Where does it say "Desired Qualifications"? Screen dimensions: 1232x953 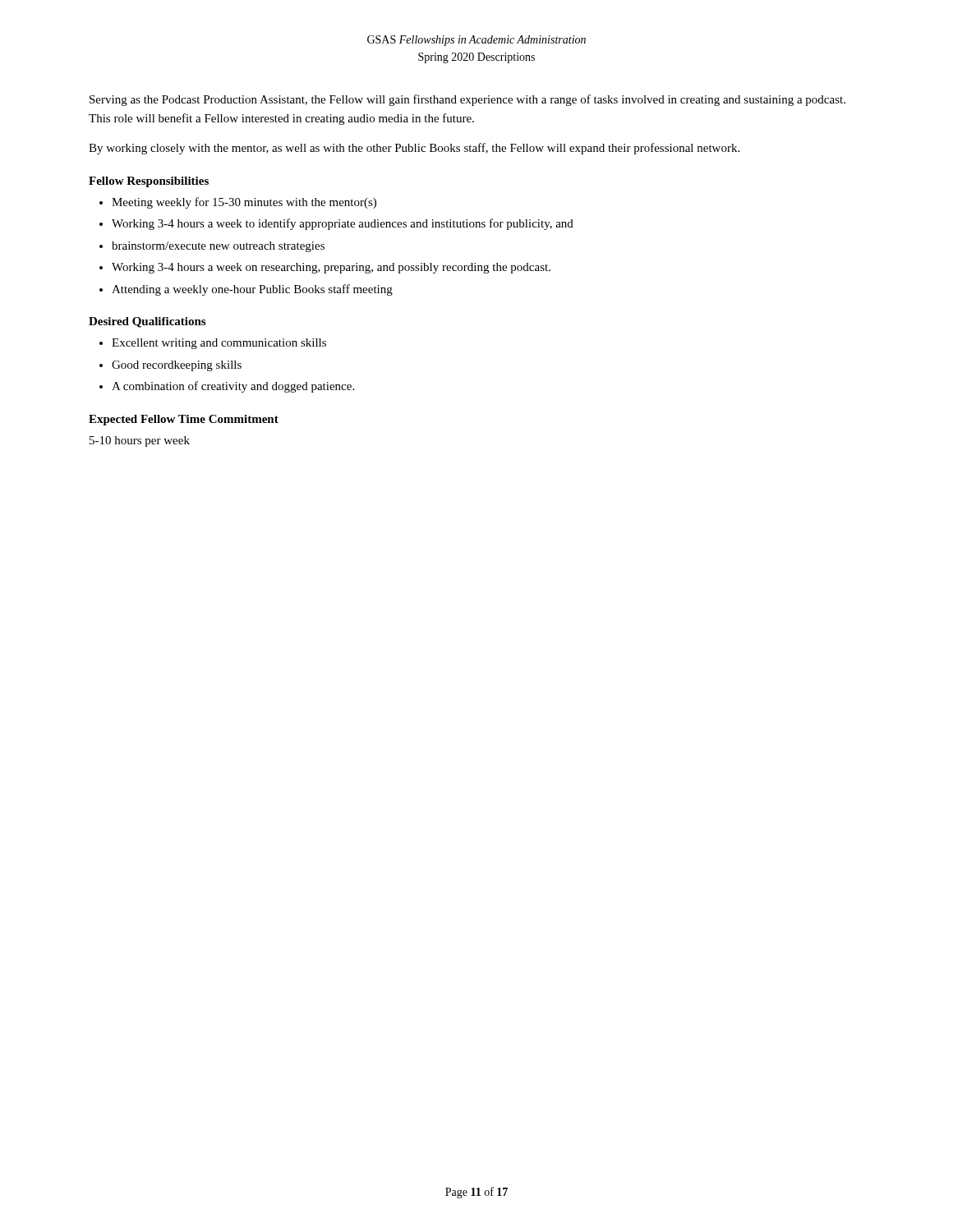pyautogui.click(x=147, y=321)
